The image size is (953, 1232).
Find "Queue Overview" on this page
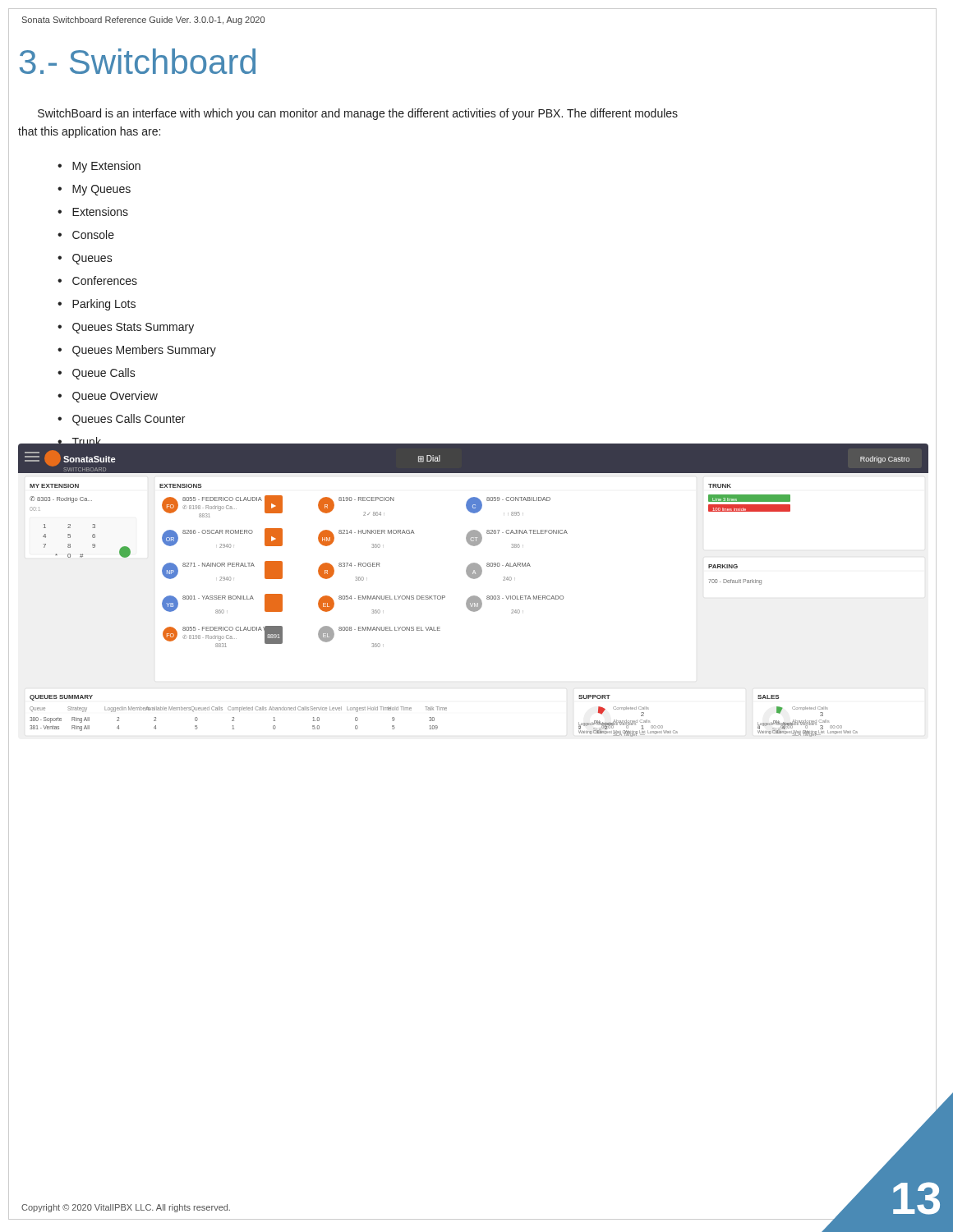[x=115, y=396]
